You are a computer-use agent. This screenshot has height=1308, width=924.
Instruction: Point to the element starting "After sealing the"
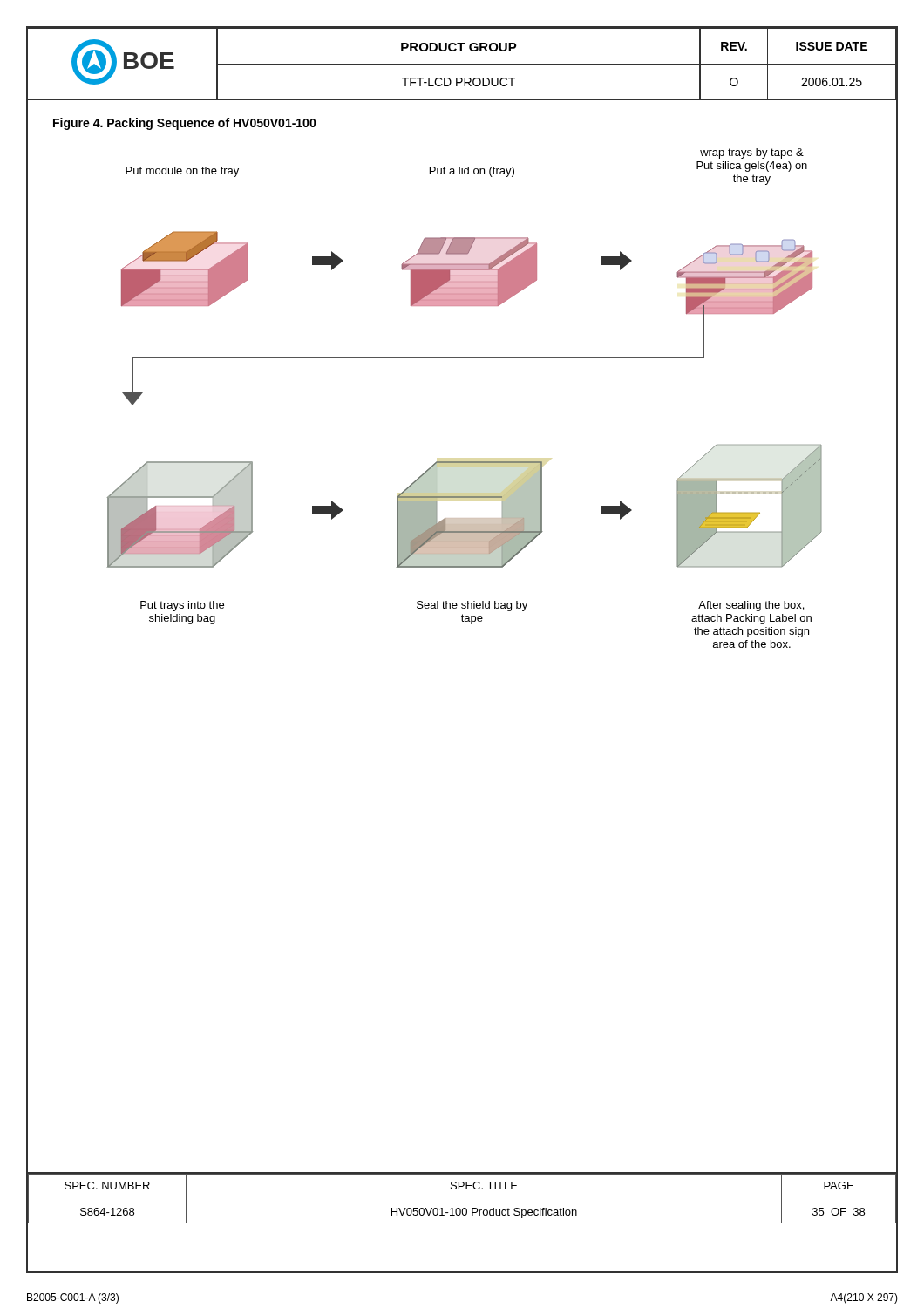click(x=752, y=624)
